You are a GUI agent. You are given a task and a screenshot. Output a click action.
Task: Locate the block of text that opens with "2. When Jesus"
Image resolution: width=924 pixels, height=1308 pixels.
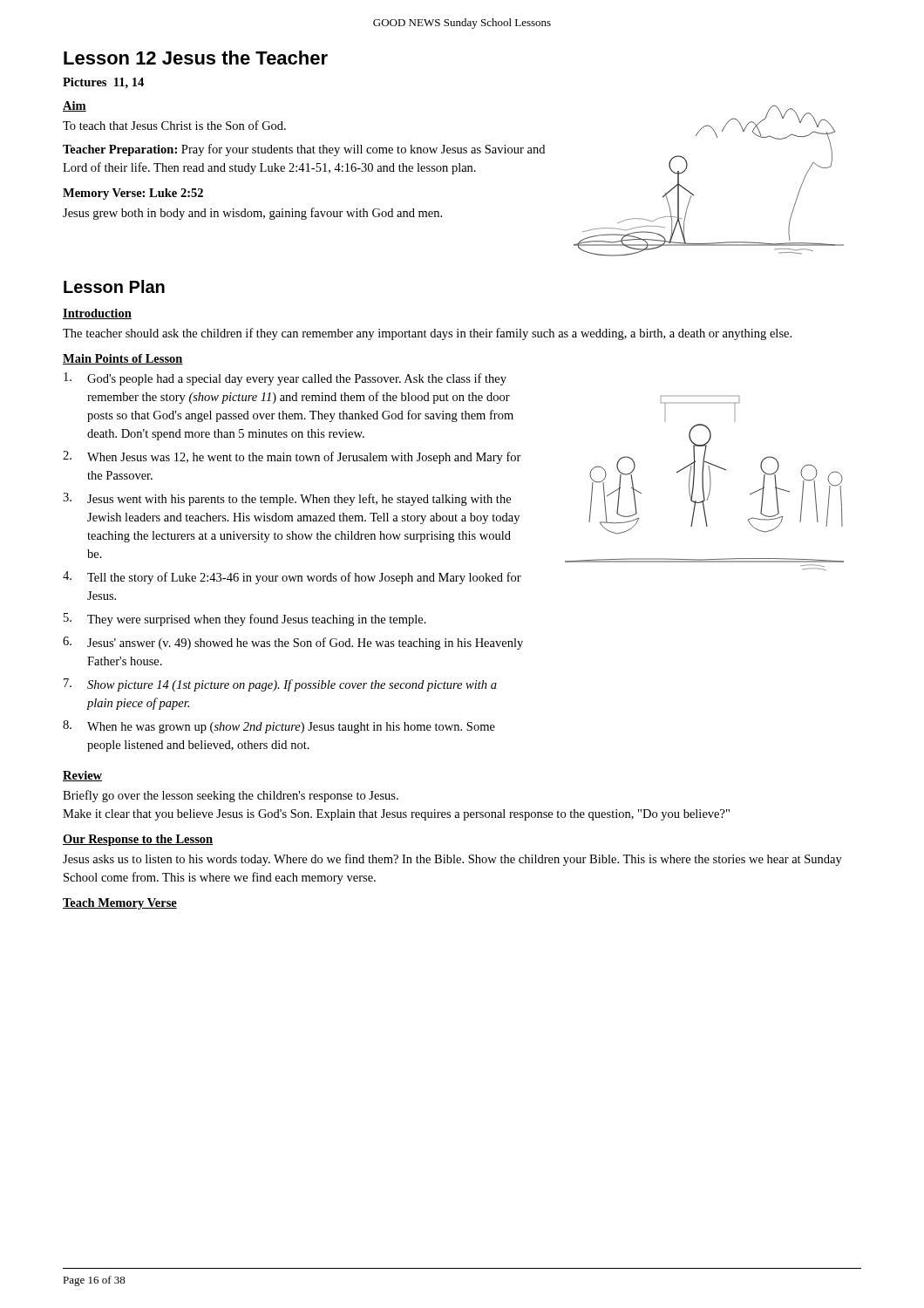pyautogui.click(x=294, y=467)
